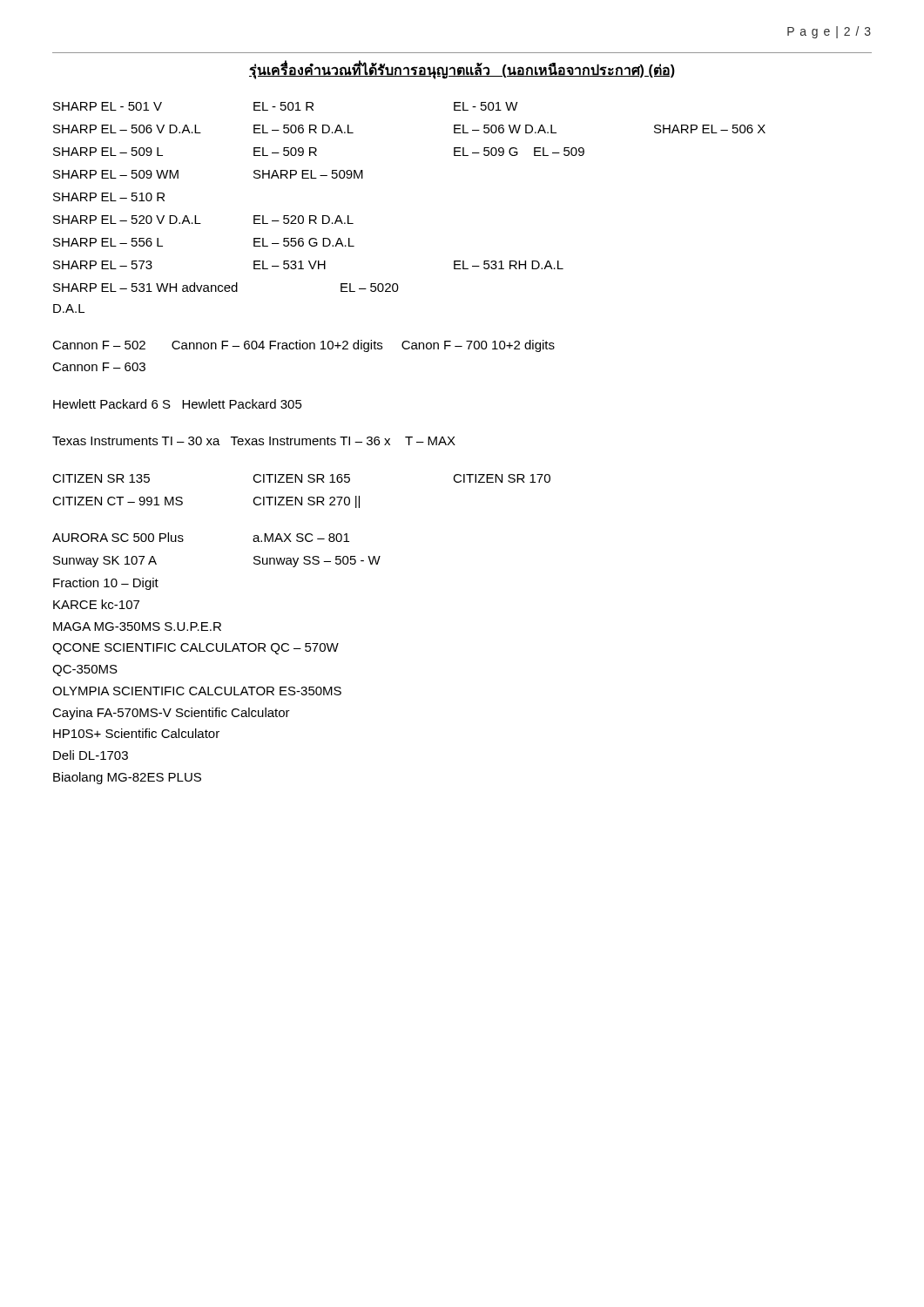Find the text block that says "AURORA SC 500 Plus a.MAX"

[x=115, y=537]
